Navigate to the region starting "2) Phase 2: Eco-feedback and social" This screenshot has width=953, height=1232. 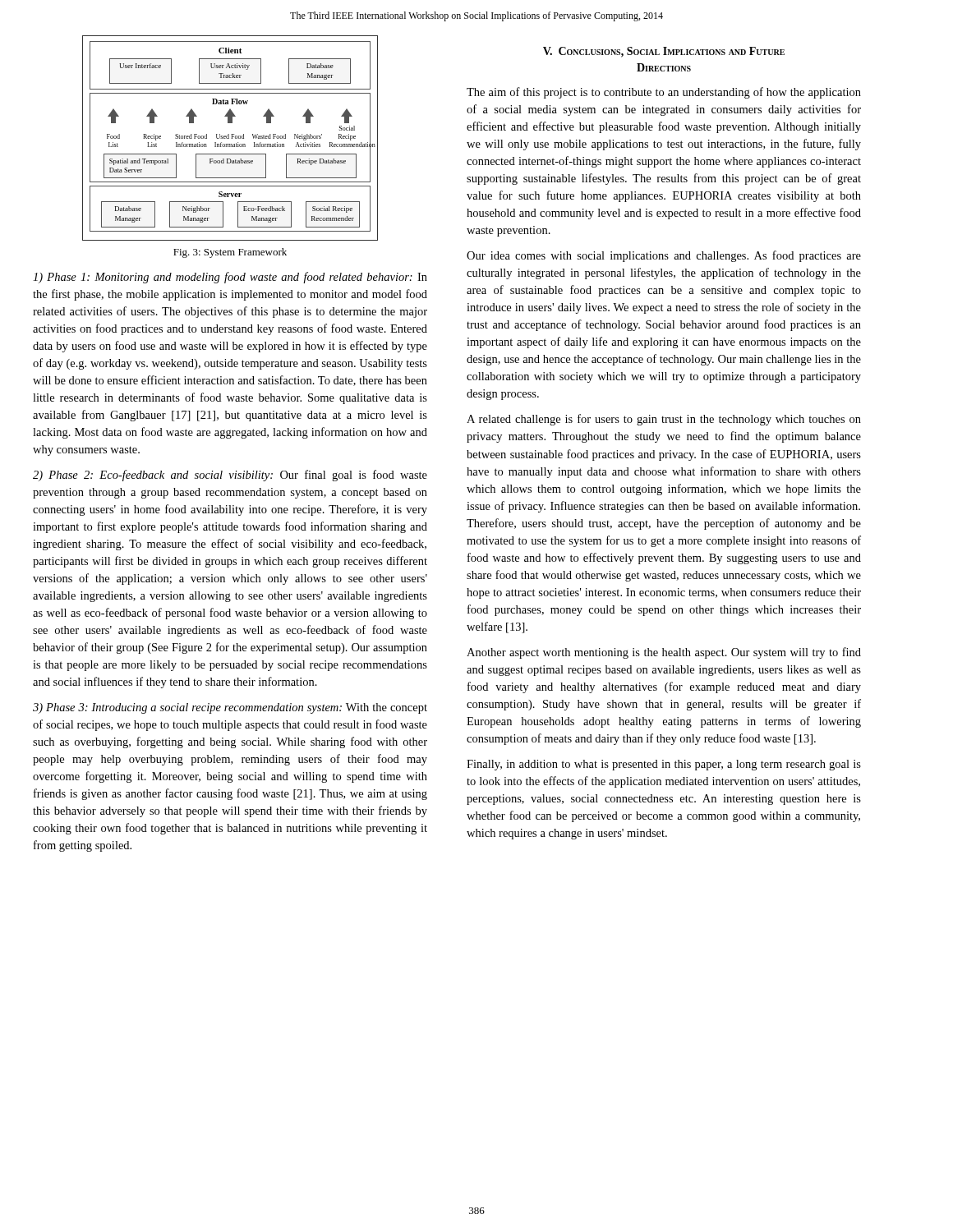pos(230,578)
